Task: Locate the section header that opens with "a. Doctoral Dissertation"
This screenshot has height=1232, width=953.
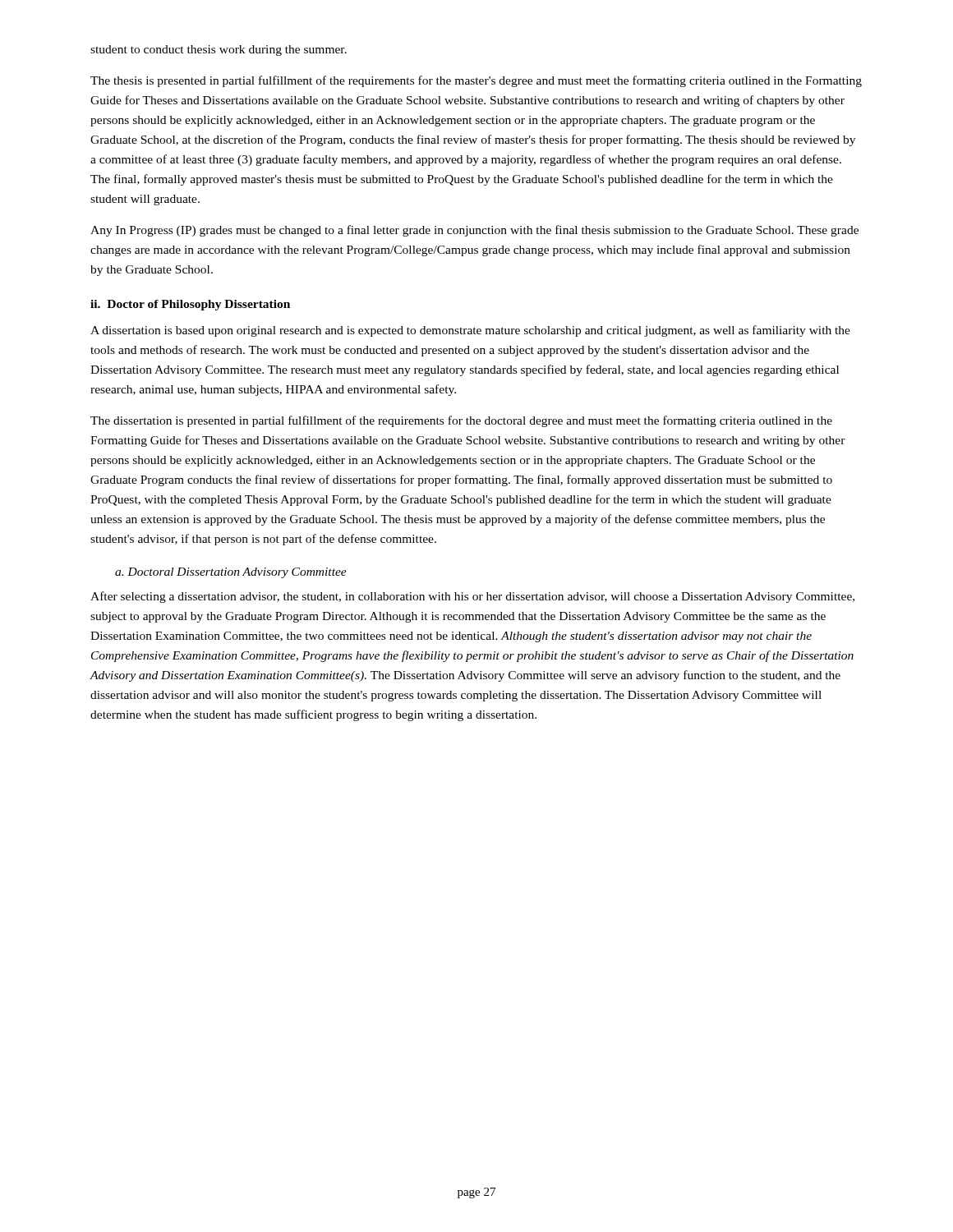Action: [231, 573]
